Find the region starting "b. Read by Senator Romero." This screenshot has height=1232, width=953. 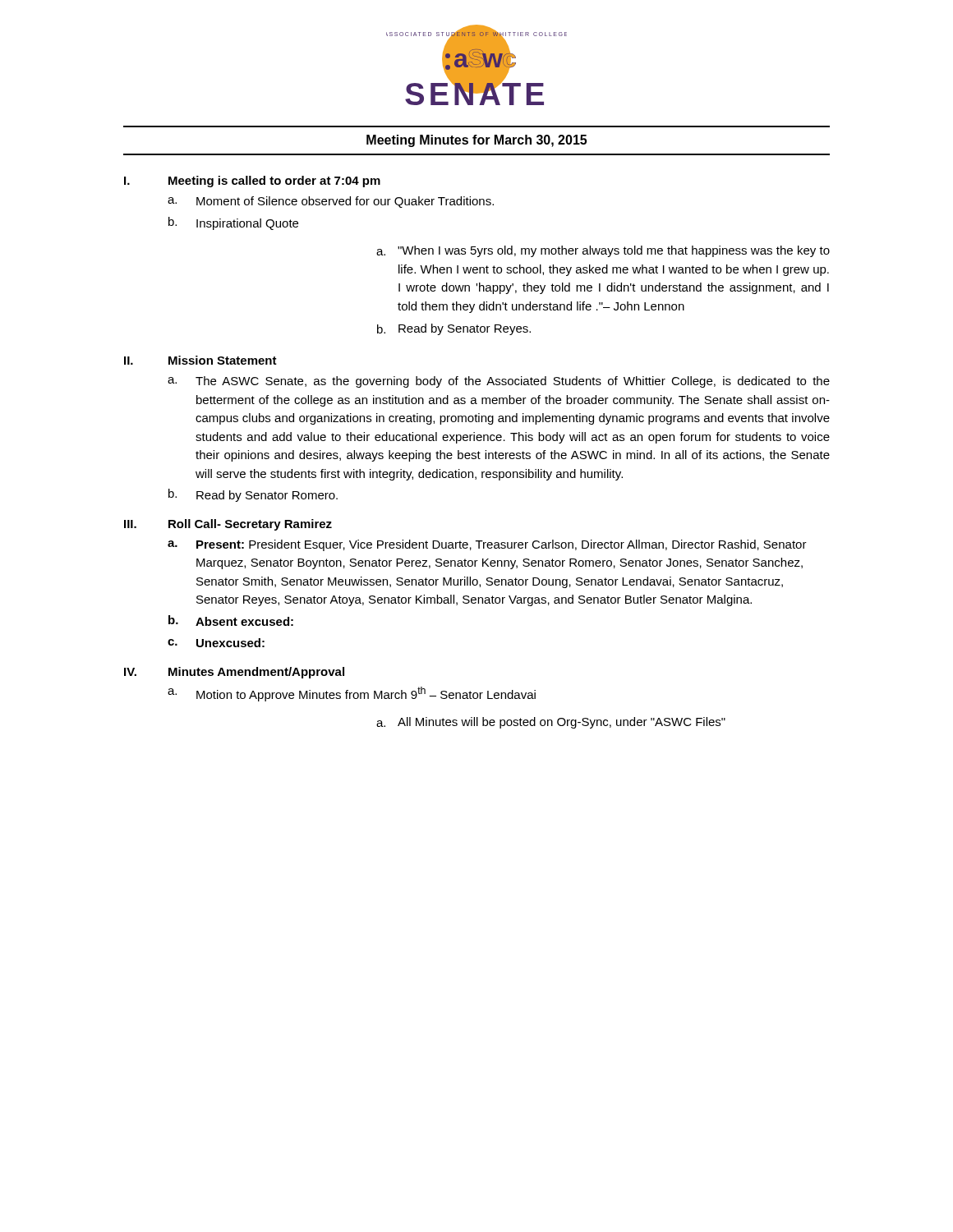[253, 495]
